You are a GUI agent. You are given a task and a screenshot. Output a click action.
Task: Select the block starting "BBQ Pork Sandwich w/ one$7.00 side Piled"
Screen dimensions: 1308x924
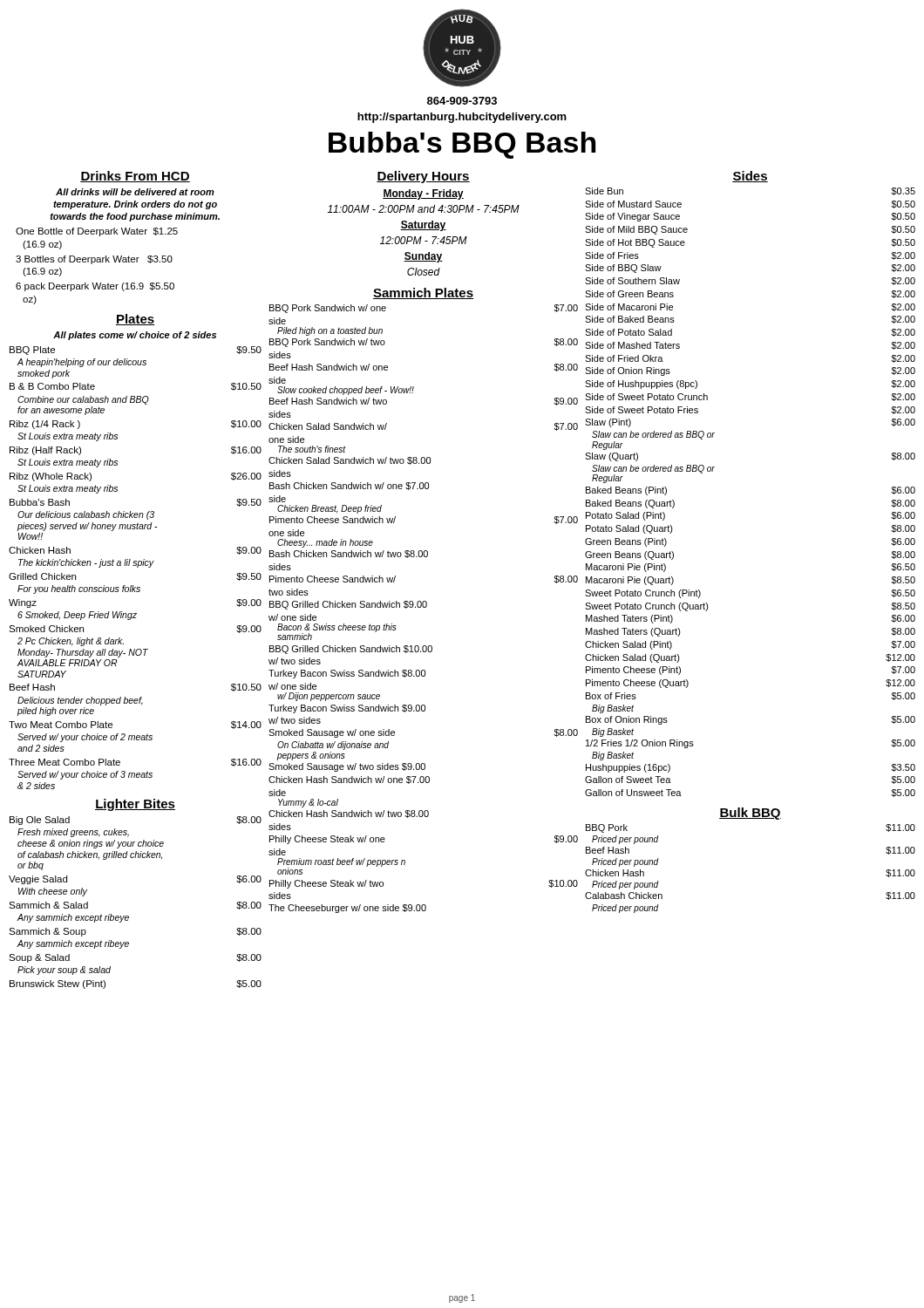pyautogui.click(x=322, y=308)
